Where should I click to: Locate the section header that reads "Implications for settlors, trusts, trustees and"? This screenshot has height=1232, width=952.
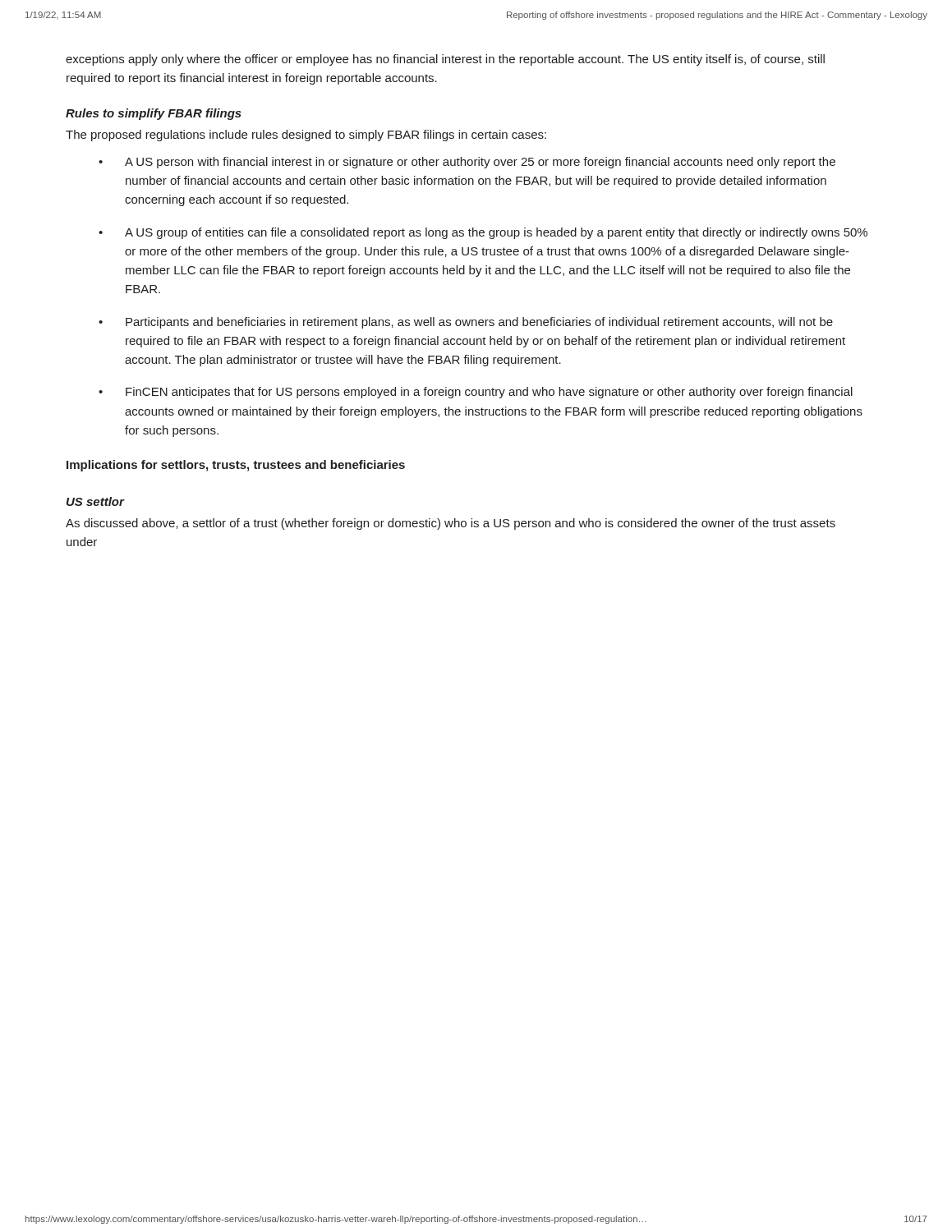point(236,464)
